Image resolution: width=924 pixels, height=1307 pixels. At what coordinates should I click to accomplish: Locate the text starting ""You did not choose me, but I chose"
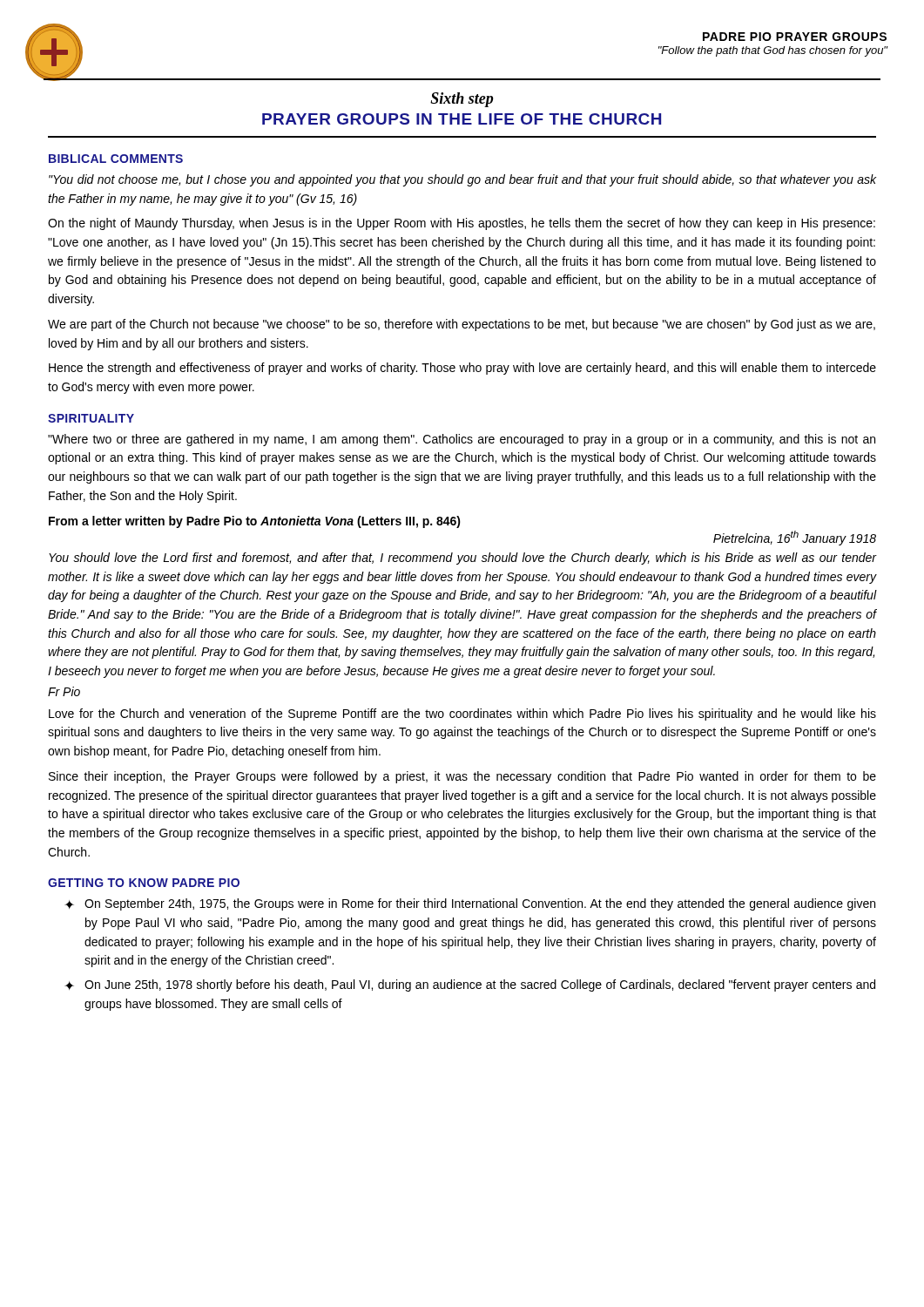[x=462, y=189]
